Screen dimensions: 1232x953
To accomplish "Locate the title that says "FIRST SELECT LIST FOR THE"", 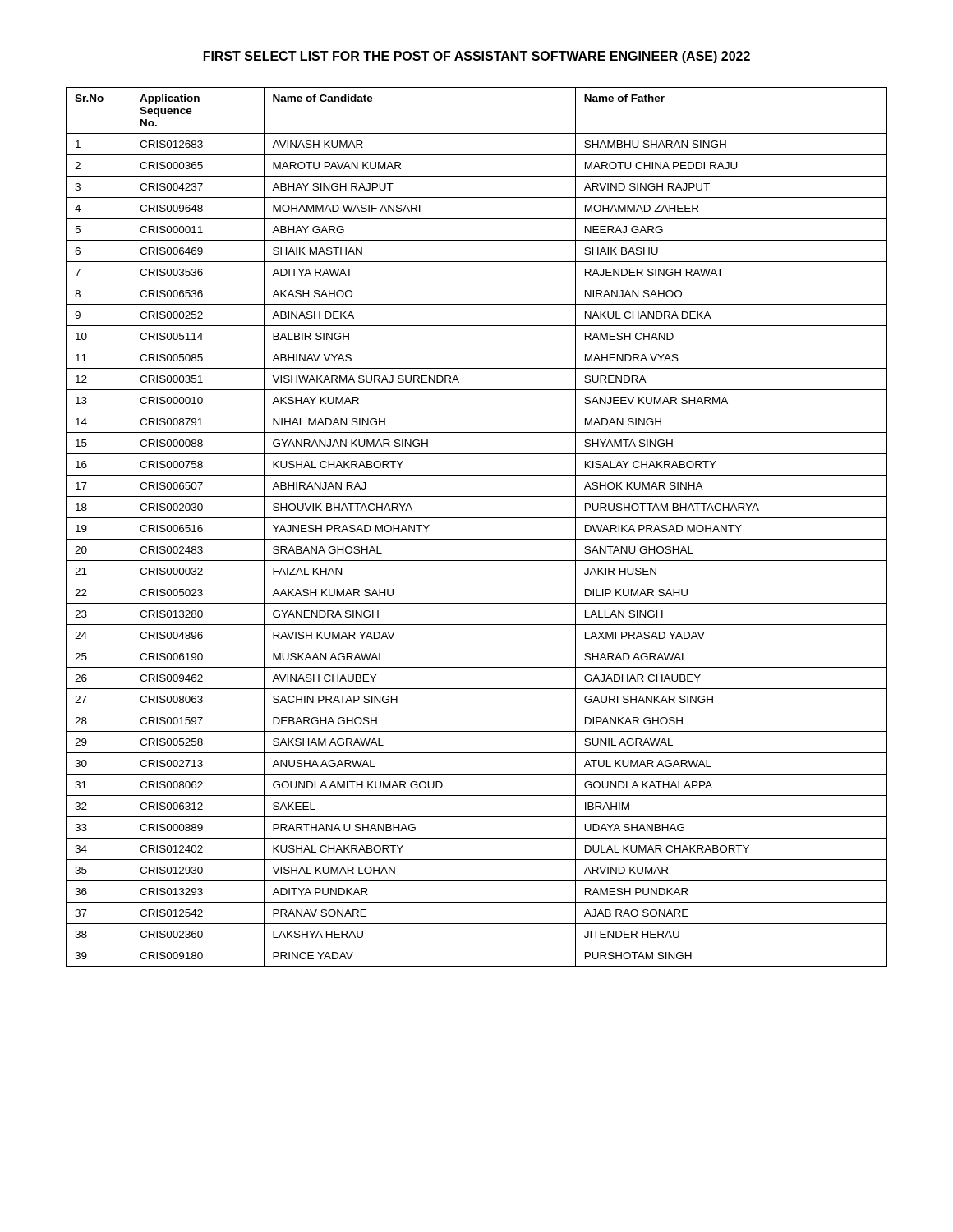I will coord(476,56).
